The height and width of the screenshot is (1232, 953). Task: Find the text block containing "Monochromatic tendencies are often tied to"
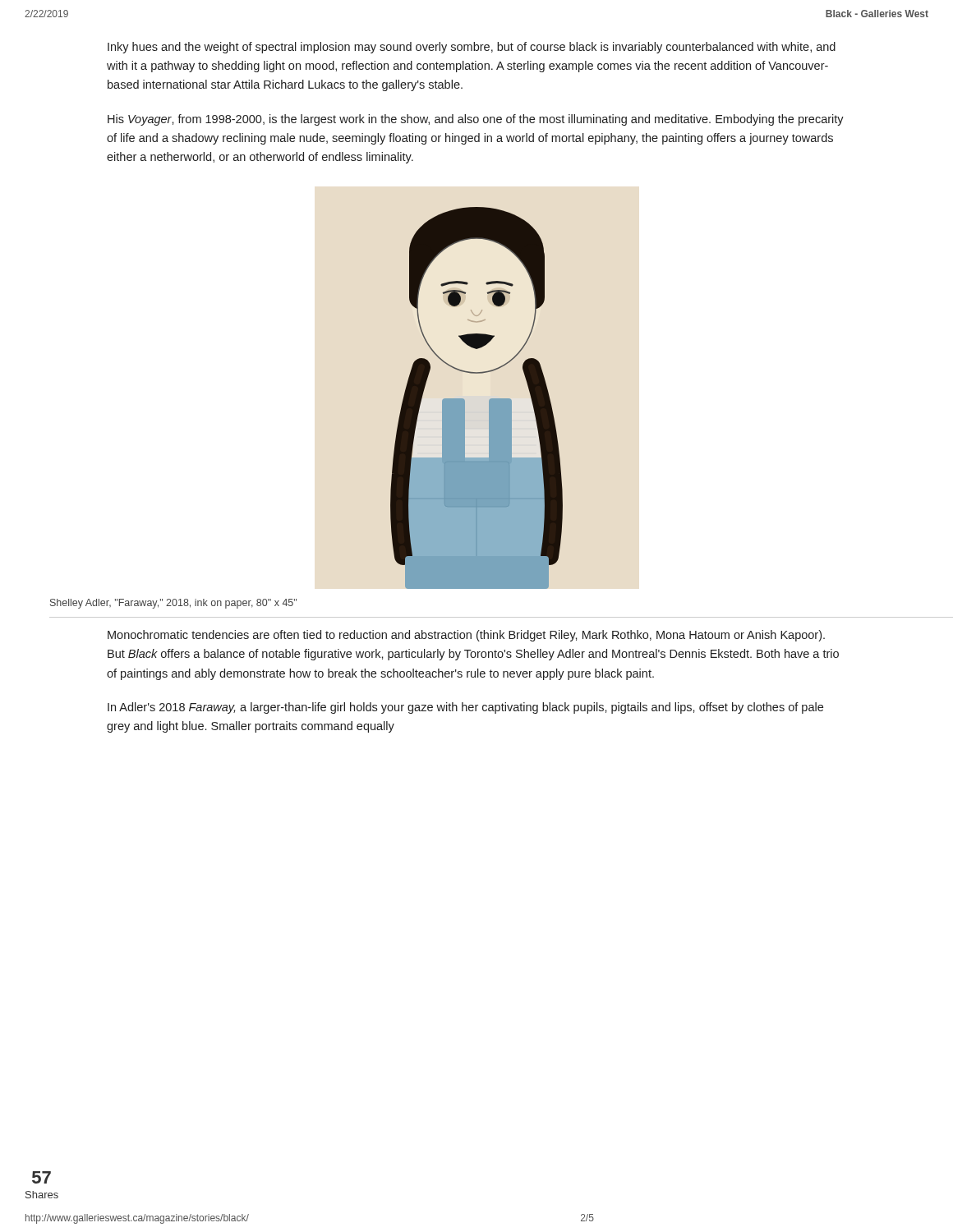click(x=473, y=654)
